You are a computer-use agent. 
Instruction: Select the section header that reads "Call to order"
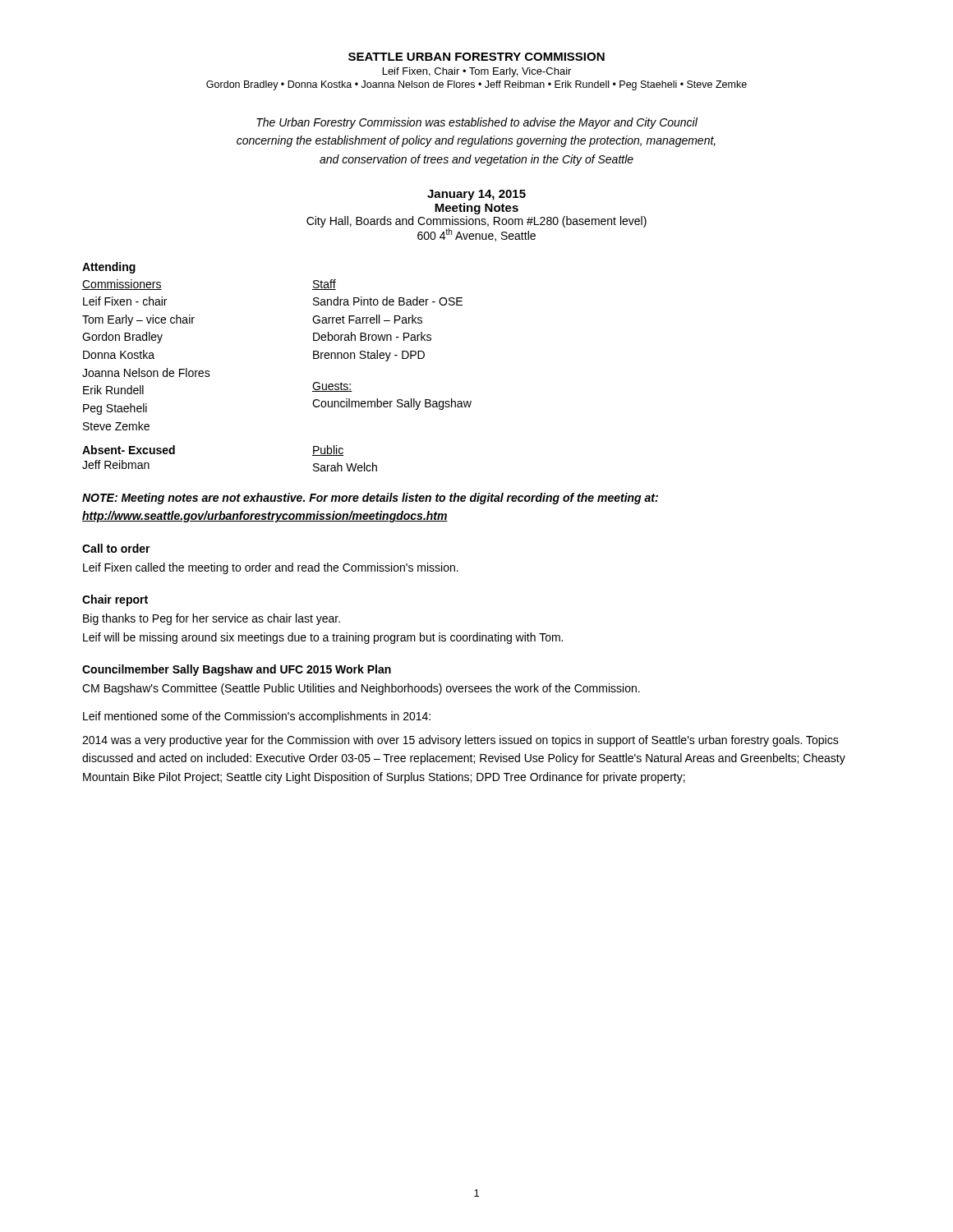coord(116,548)
